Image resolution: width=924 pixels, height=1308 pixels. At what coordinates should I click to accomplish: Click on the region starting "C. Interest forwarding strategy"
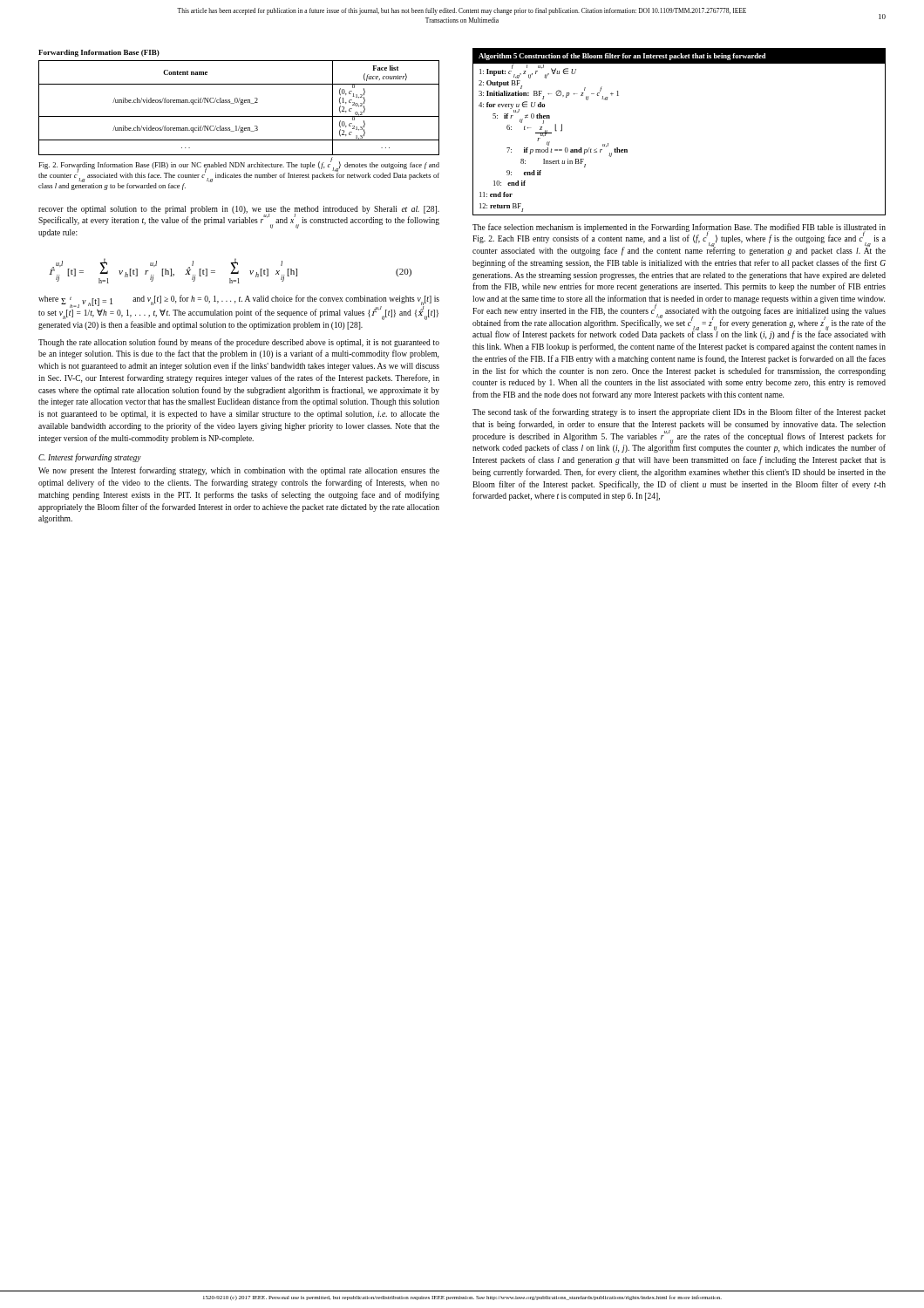[90, 458]
